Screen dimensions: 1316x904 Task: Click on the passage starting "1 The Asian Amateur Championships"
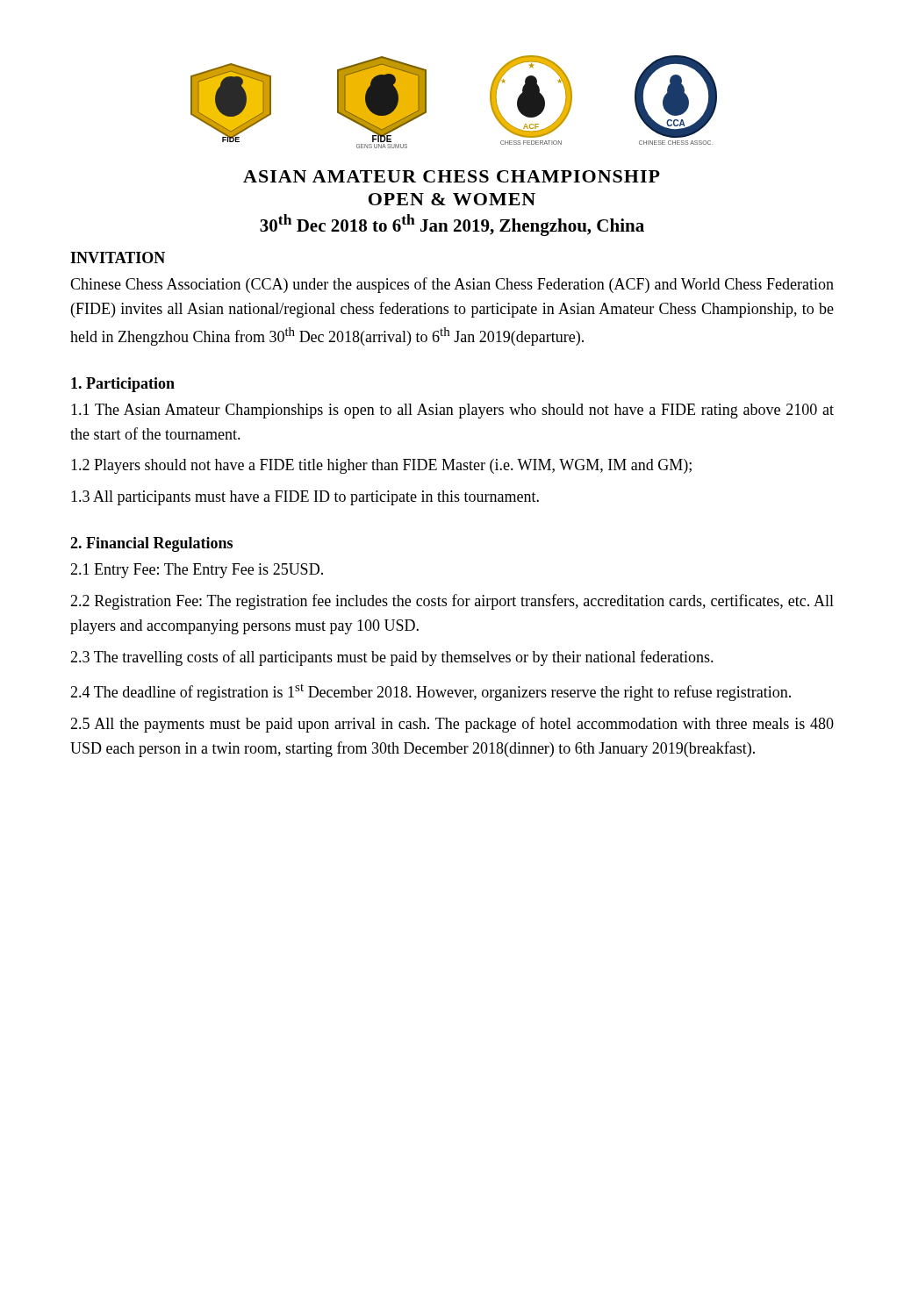(x=452, y=422)
